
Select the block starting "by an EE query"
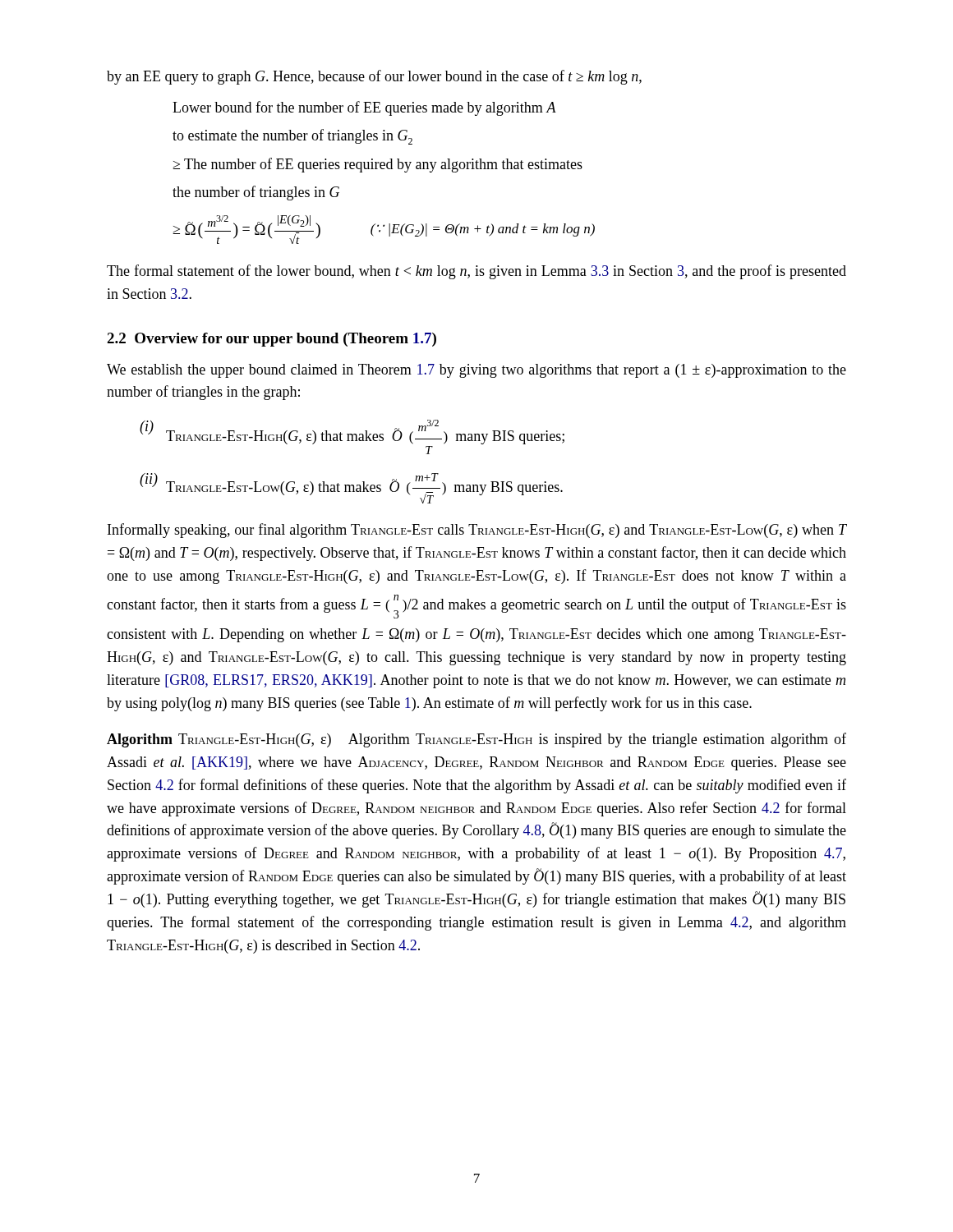pos(476,77)
